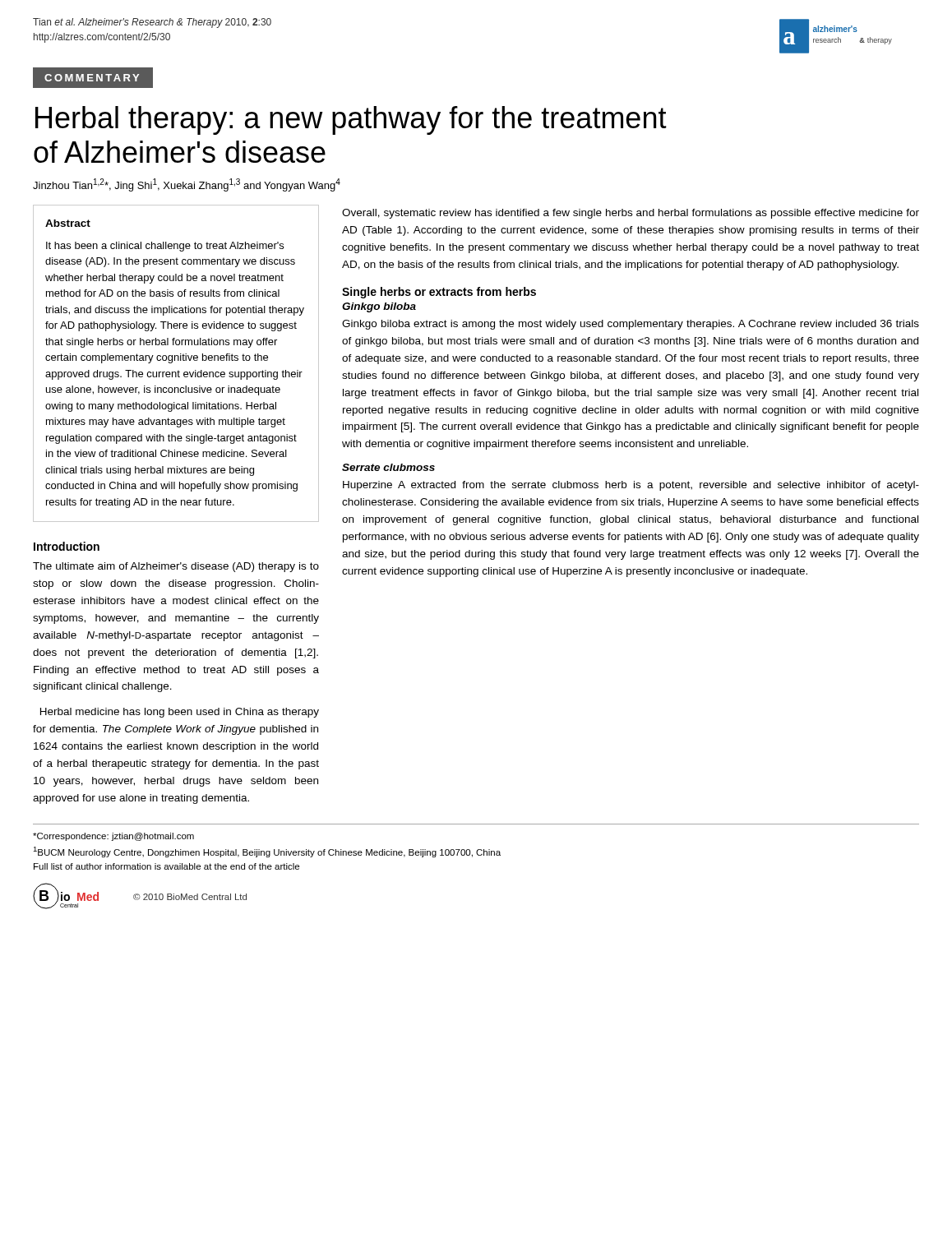This screenshot has height=1233, width=952.
Task: Navigate to the passage starting "Herbal therapy: a new pathway"
Action: pos(350,135)
